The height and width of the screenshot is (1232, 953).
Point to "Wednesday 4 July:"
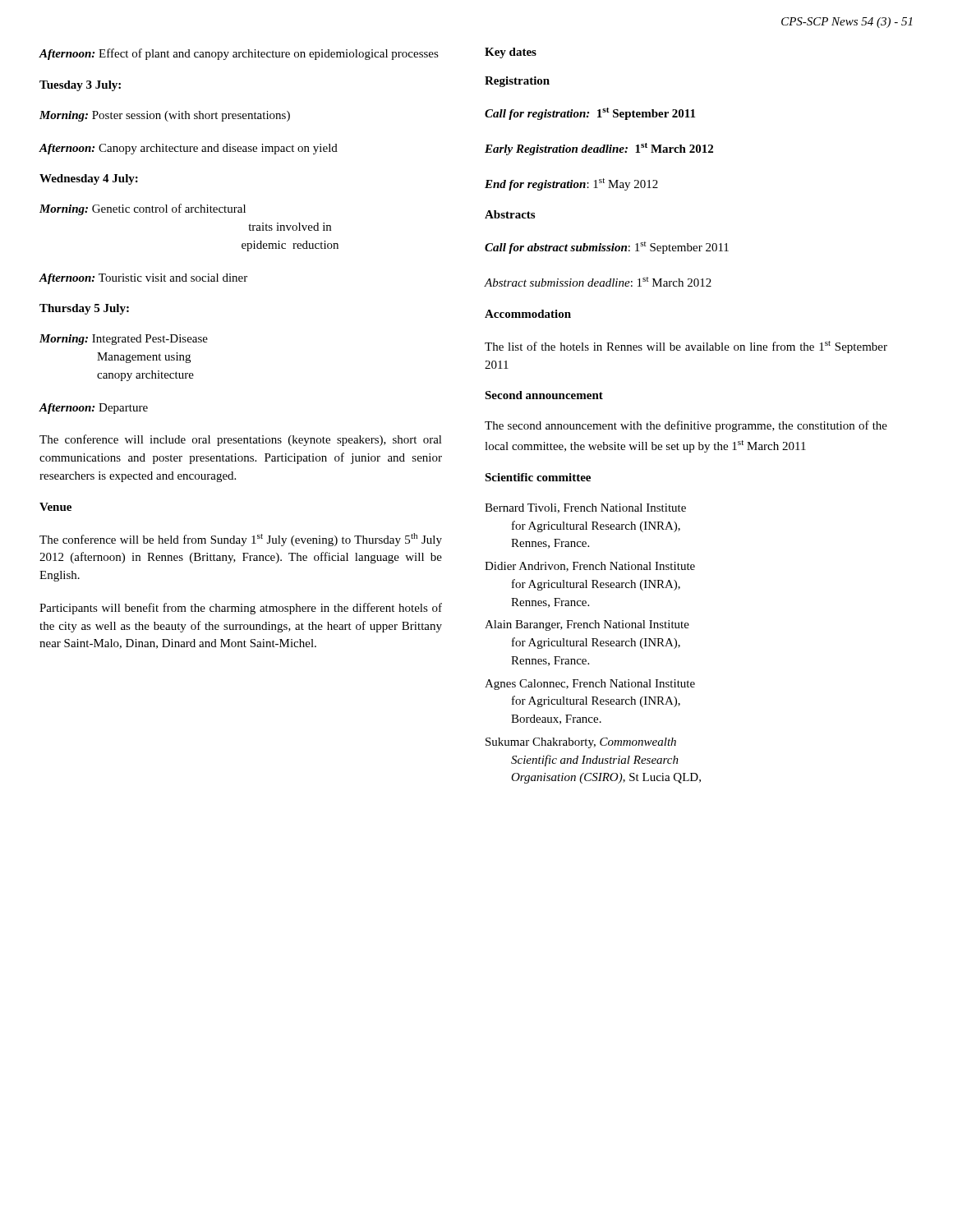pos(89,178)
